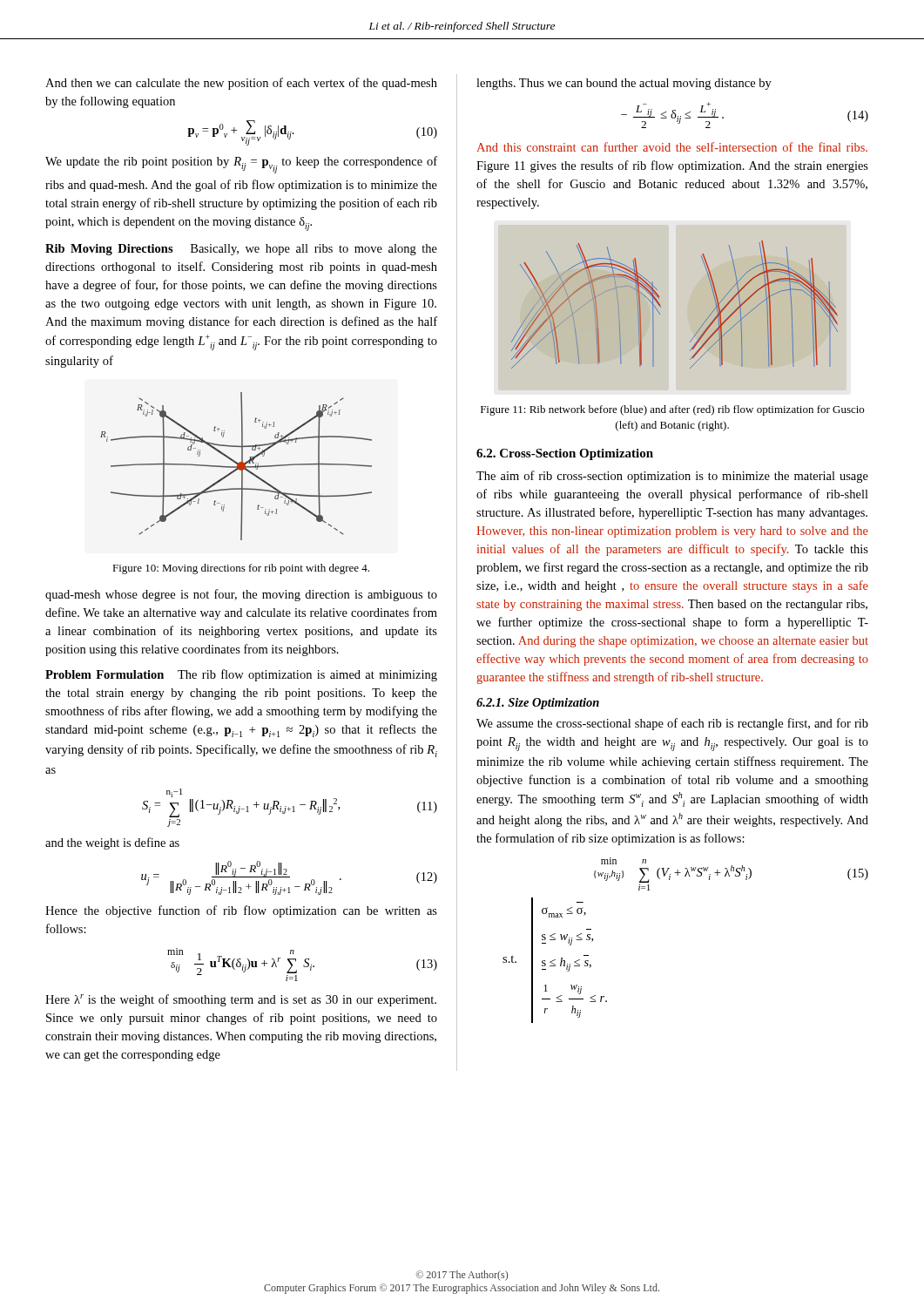Viewport: 924px width, 1307px height.
Task: Click the formula that begins "Si = ni−1 ∑ j=2 ‖(1−uj)Ri,j−1 + ujRi,j+1"
Action: (x=290, y=806)
